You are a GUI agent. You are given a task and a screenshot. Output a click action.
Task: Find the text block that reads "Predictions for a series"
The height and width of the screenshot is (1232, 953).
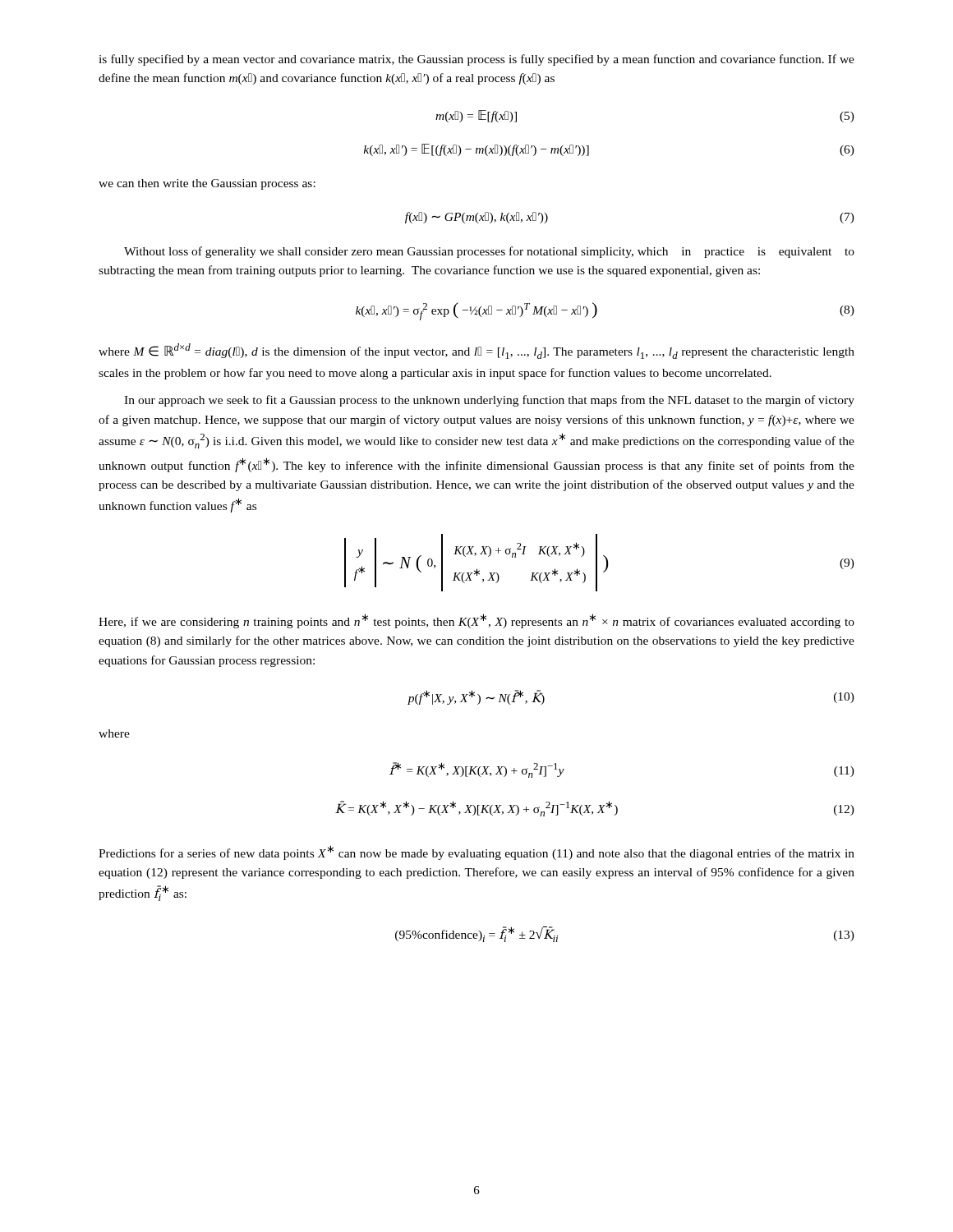(x=476, y=873)
